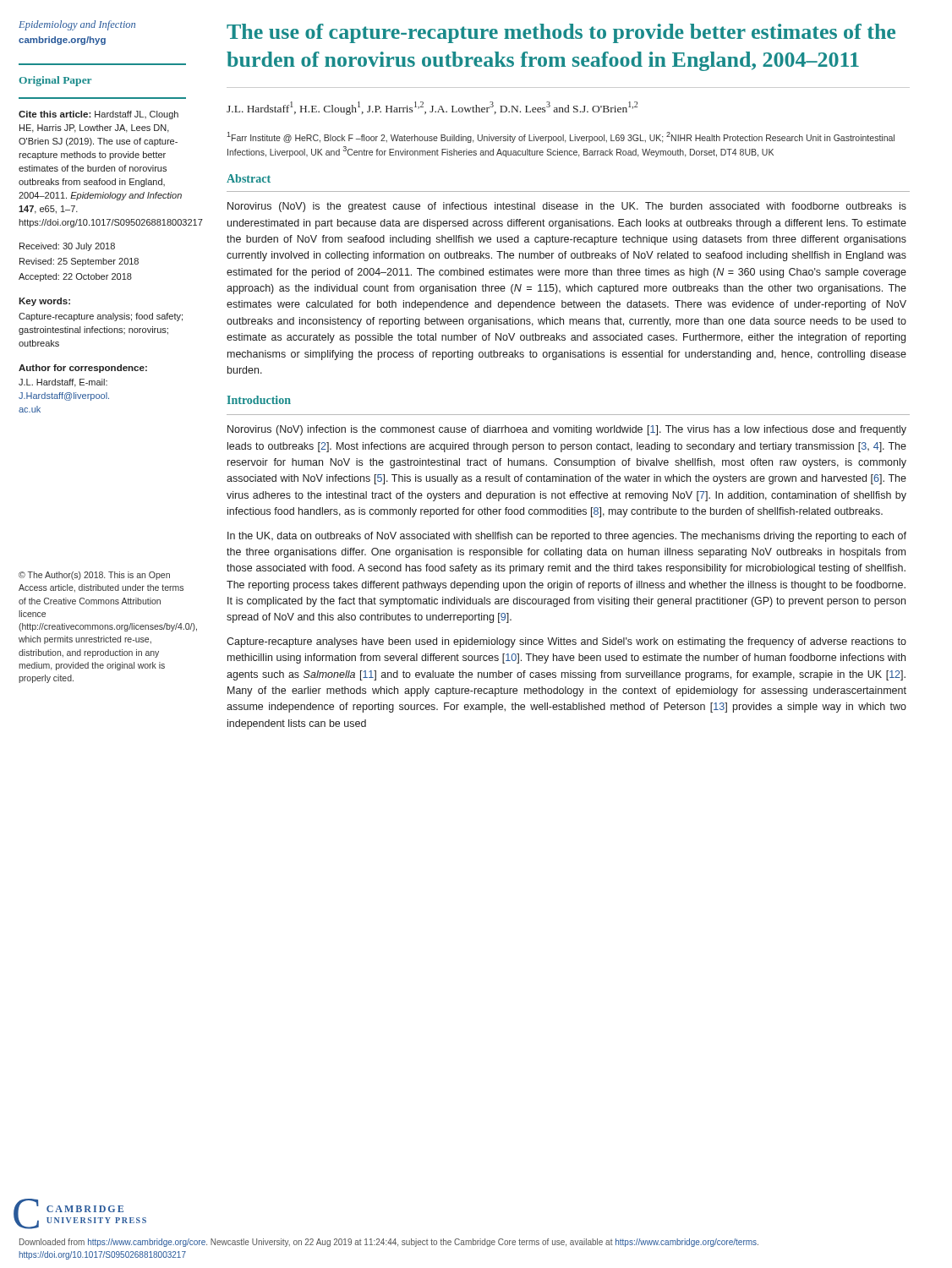Click on the text block with the text "In the UK,"
952x1268 pixels.
[x=566, y=576]
